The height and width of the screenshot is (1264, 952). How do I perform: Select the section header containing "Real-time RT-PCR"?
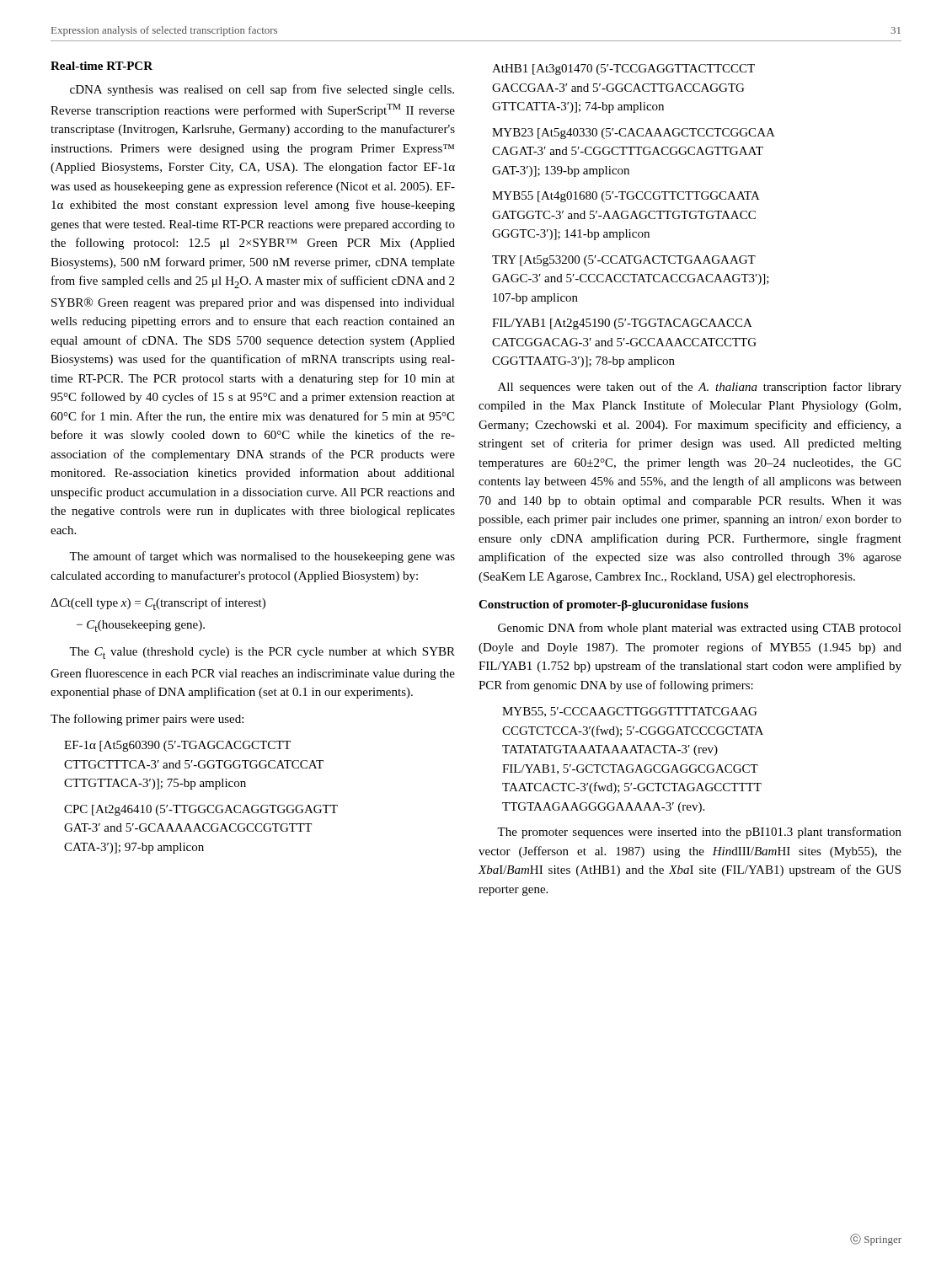coord(102,66)
